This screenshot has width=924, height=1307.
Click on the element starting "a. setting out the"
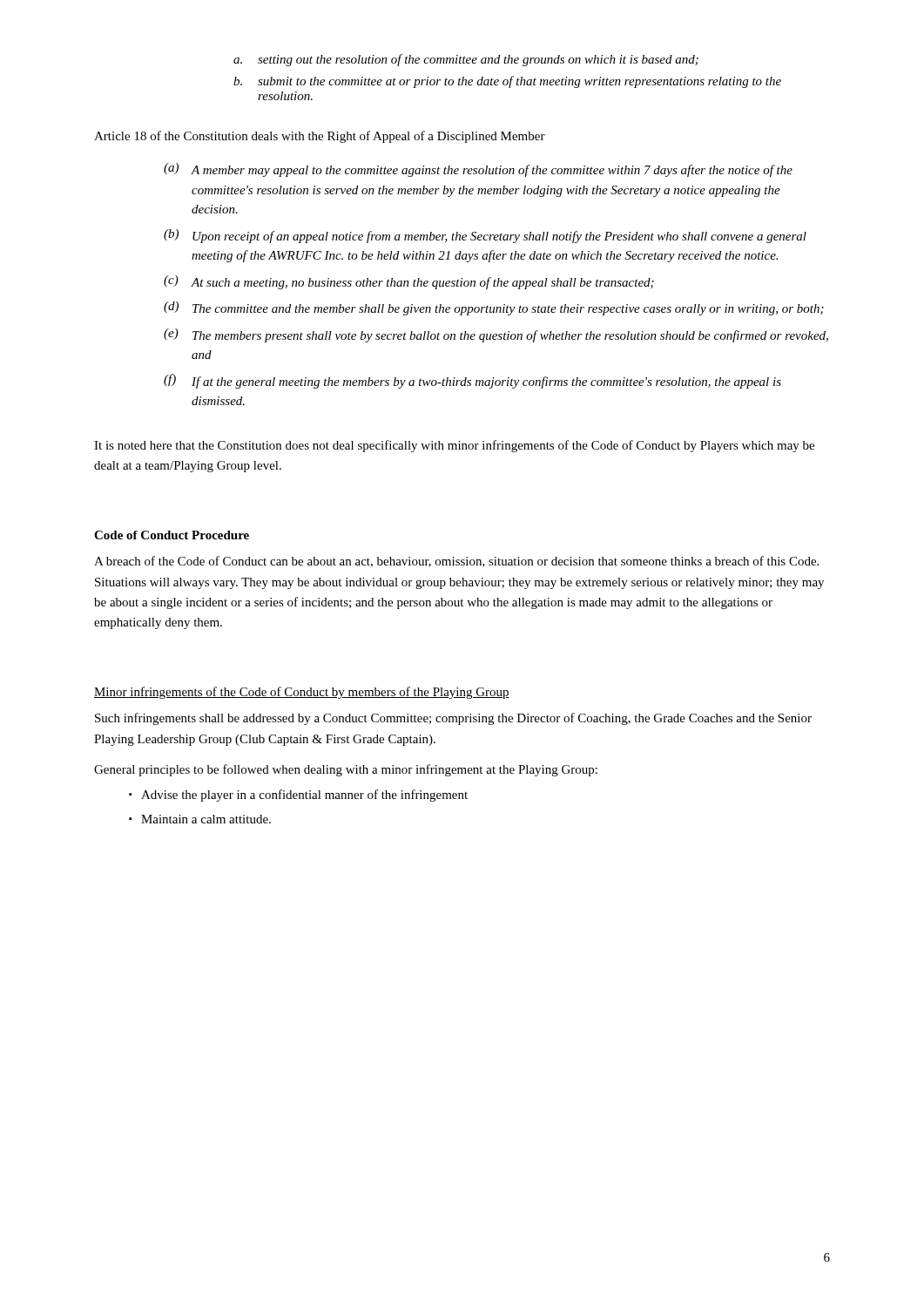[532, 60]
